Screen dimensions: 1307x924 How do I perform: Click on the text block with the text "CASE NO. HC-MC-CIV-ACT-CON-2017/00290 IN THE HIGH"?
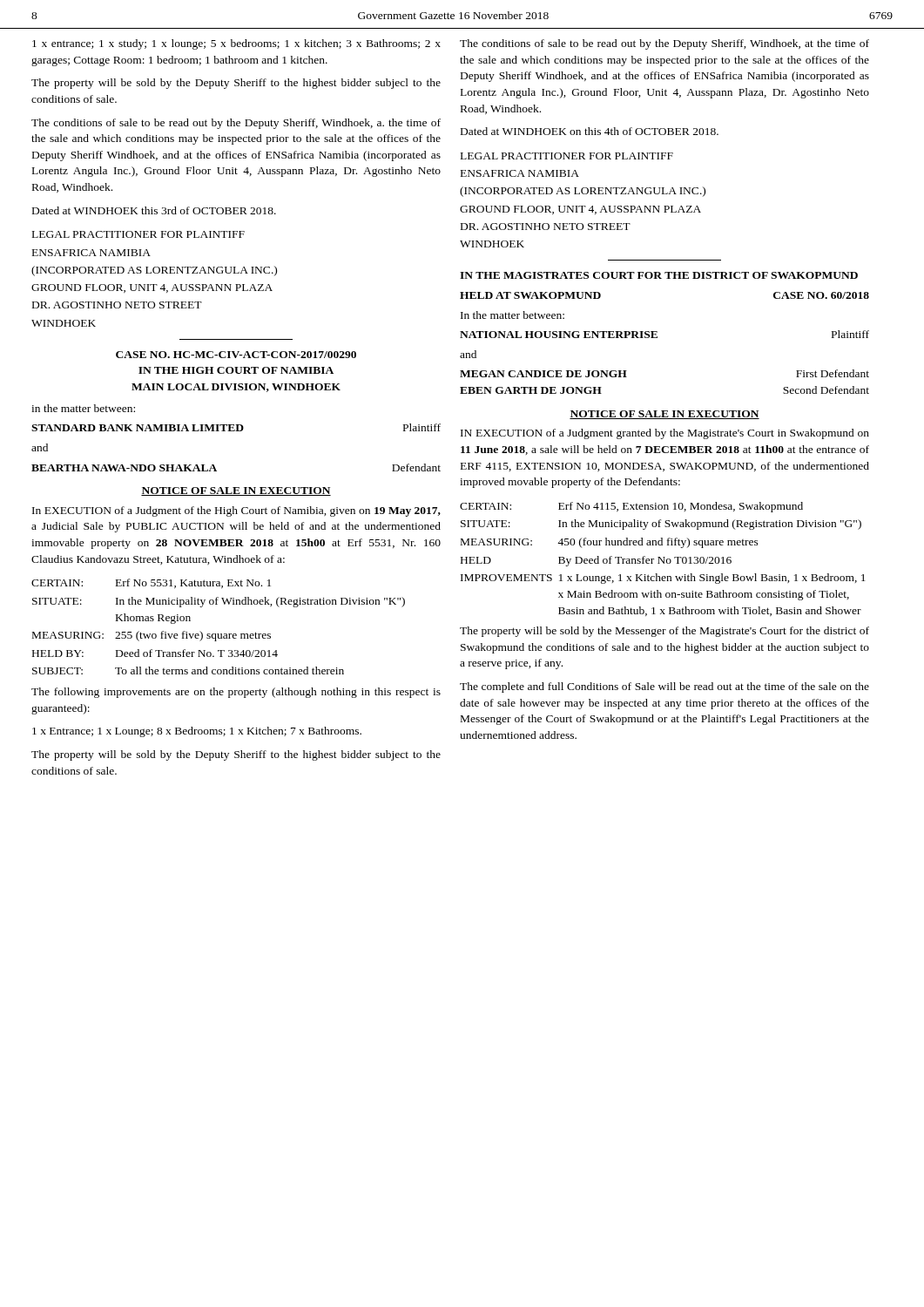click(236, 370)
